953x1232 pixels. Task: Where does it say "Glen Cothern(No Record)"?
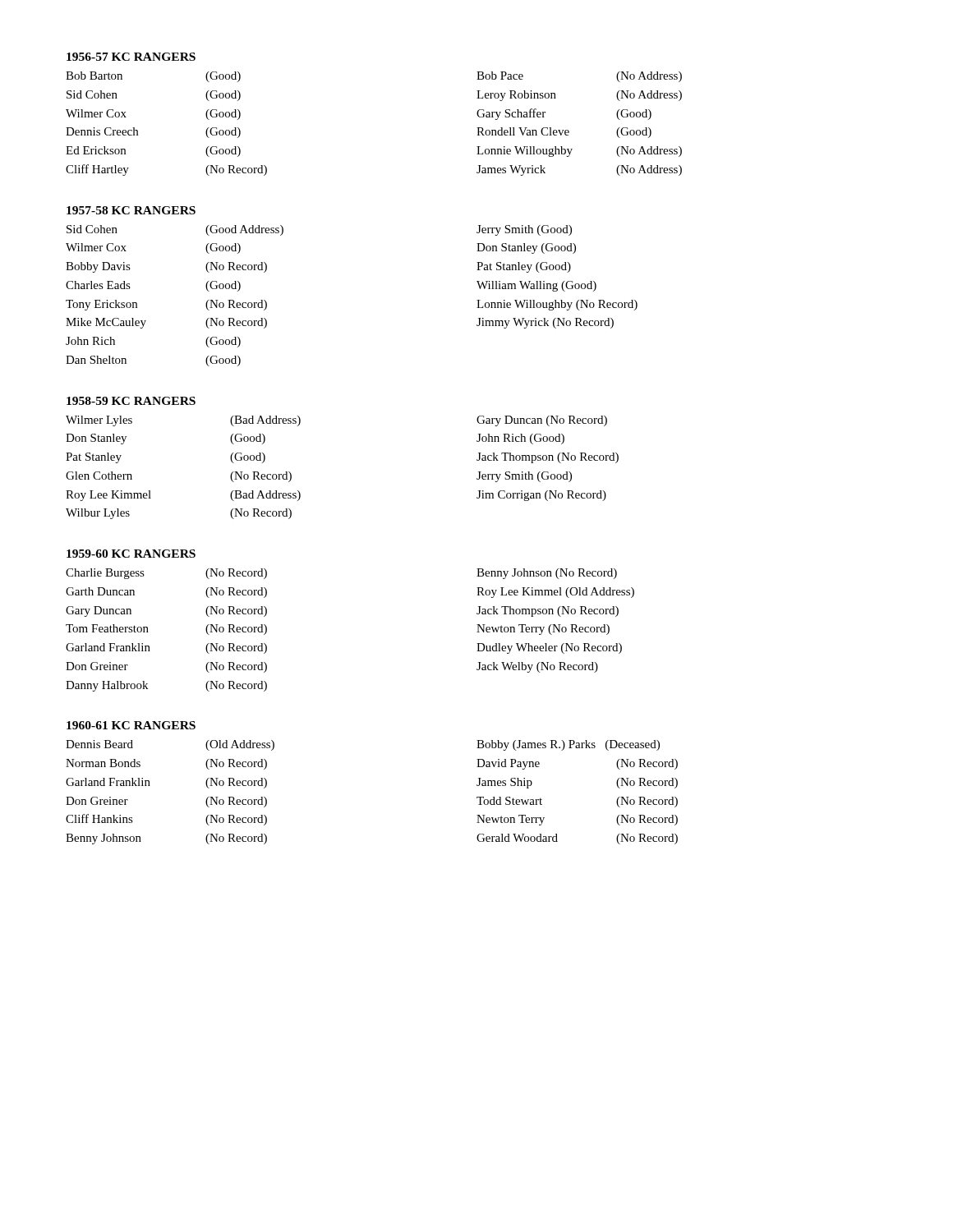coord(95,477)
